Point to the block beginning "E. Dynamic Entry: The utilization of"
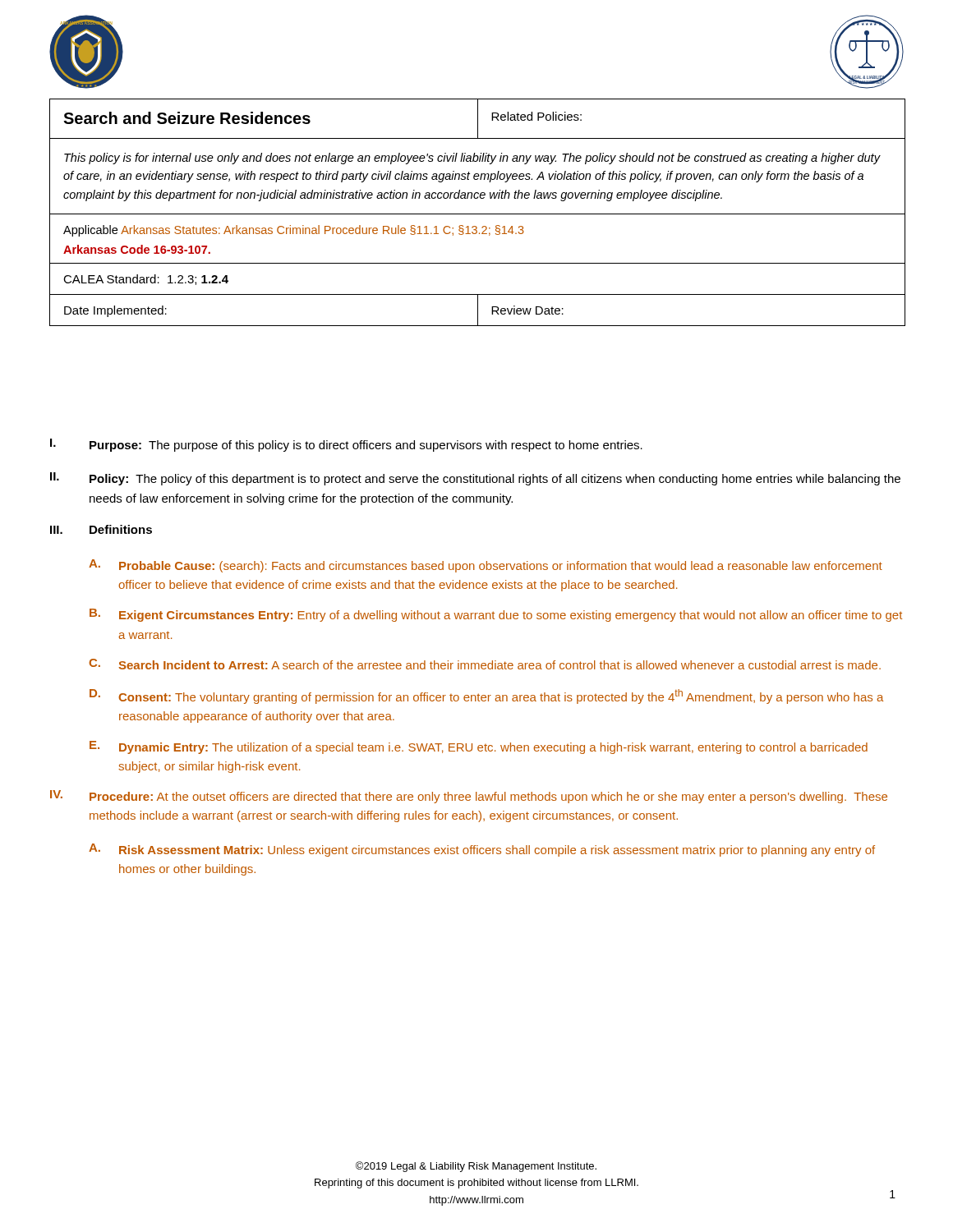953x1232 pixels. point(496,756)
